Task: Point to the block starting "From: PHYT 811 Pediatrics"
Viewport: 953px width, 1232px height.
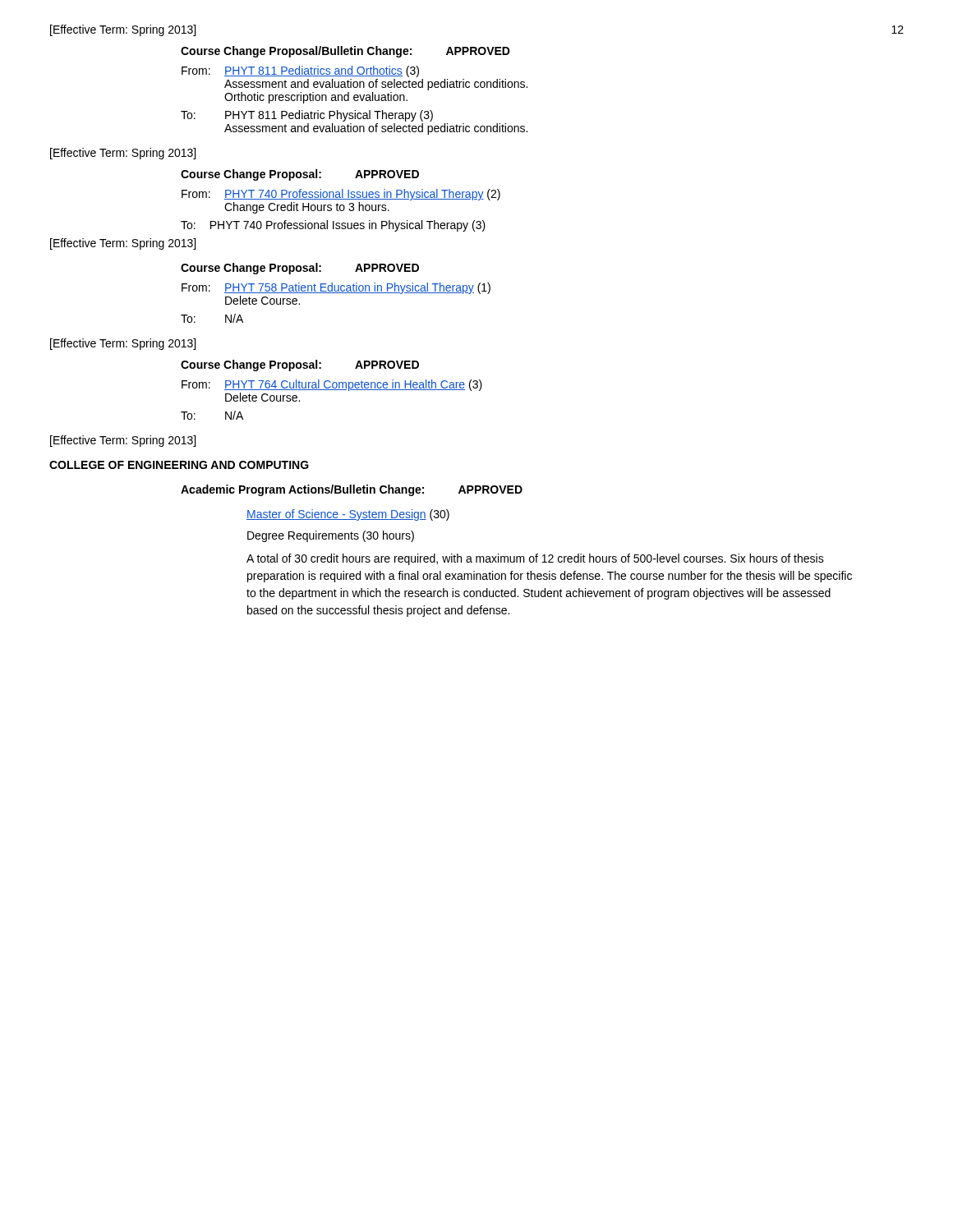Action: [300, 71]
